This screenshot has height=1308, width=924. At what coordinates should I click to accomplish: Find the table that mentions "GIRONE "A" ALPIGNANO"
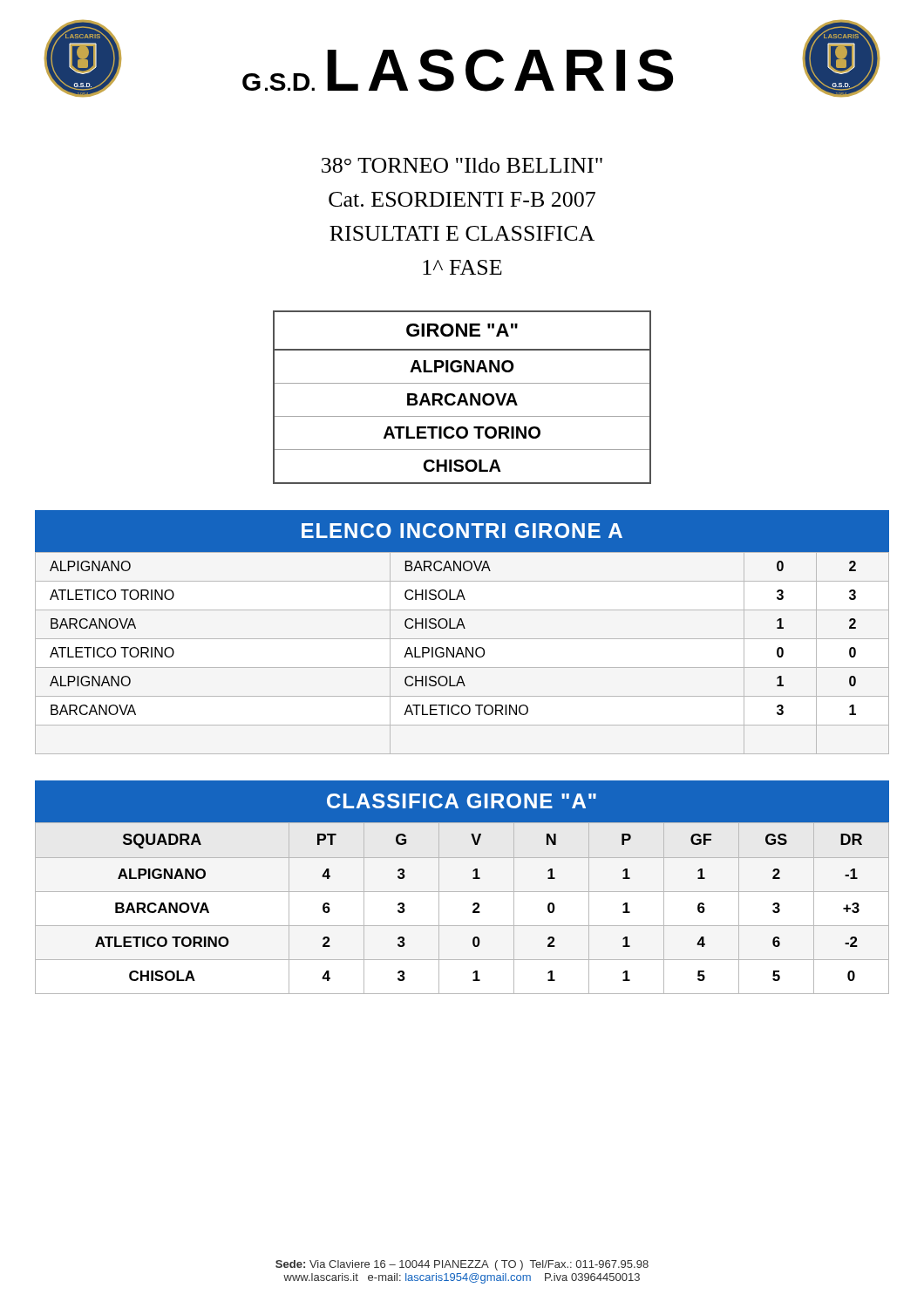(x=462, y=397)
